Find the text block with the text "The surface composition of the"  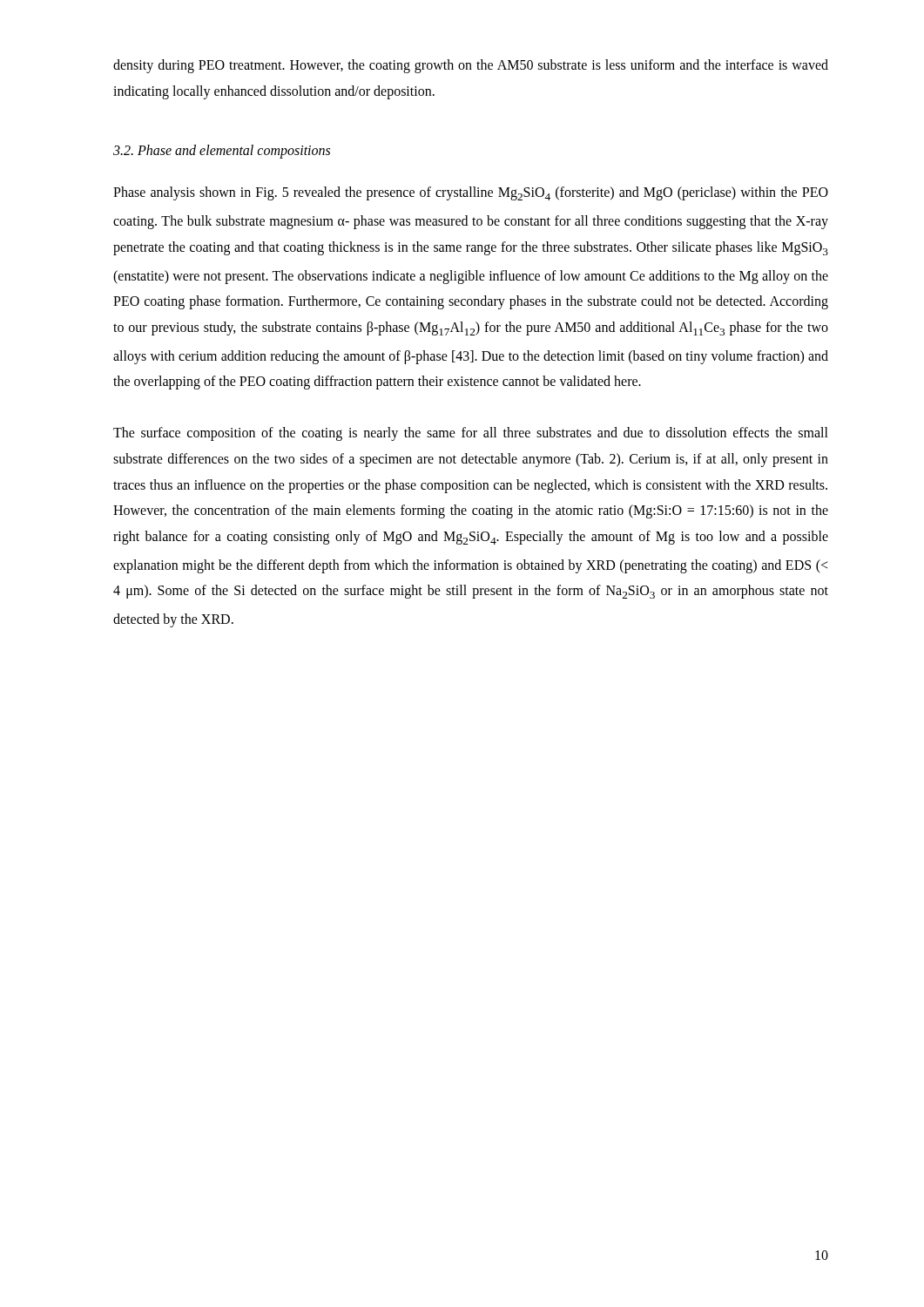click(471, 526)
